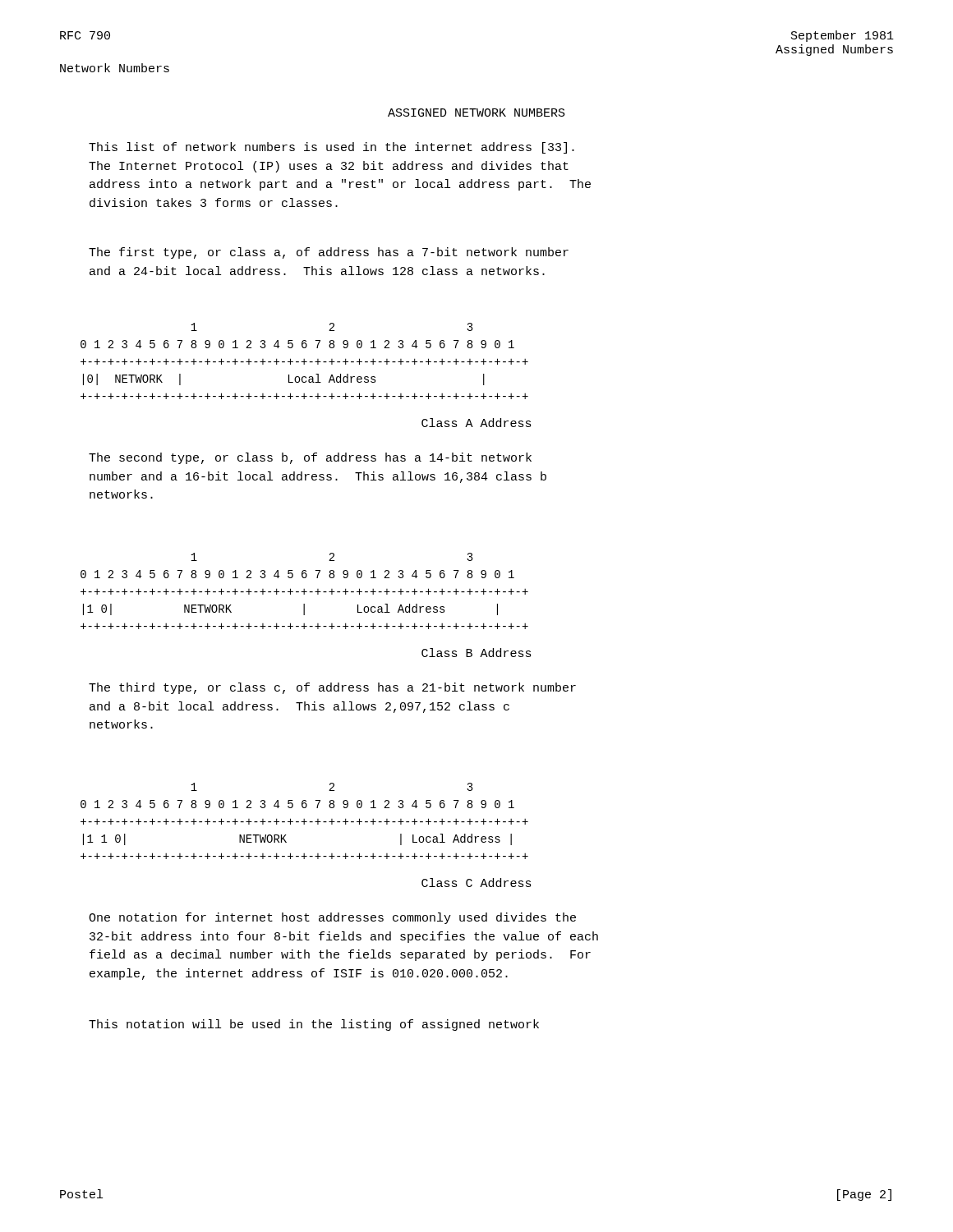Find the caption that says "Class B Address"
953x1232 pixels.
(476, 654)
